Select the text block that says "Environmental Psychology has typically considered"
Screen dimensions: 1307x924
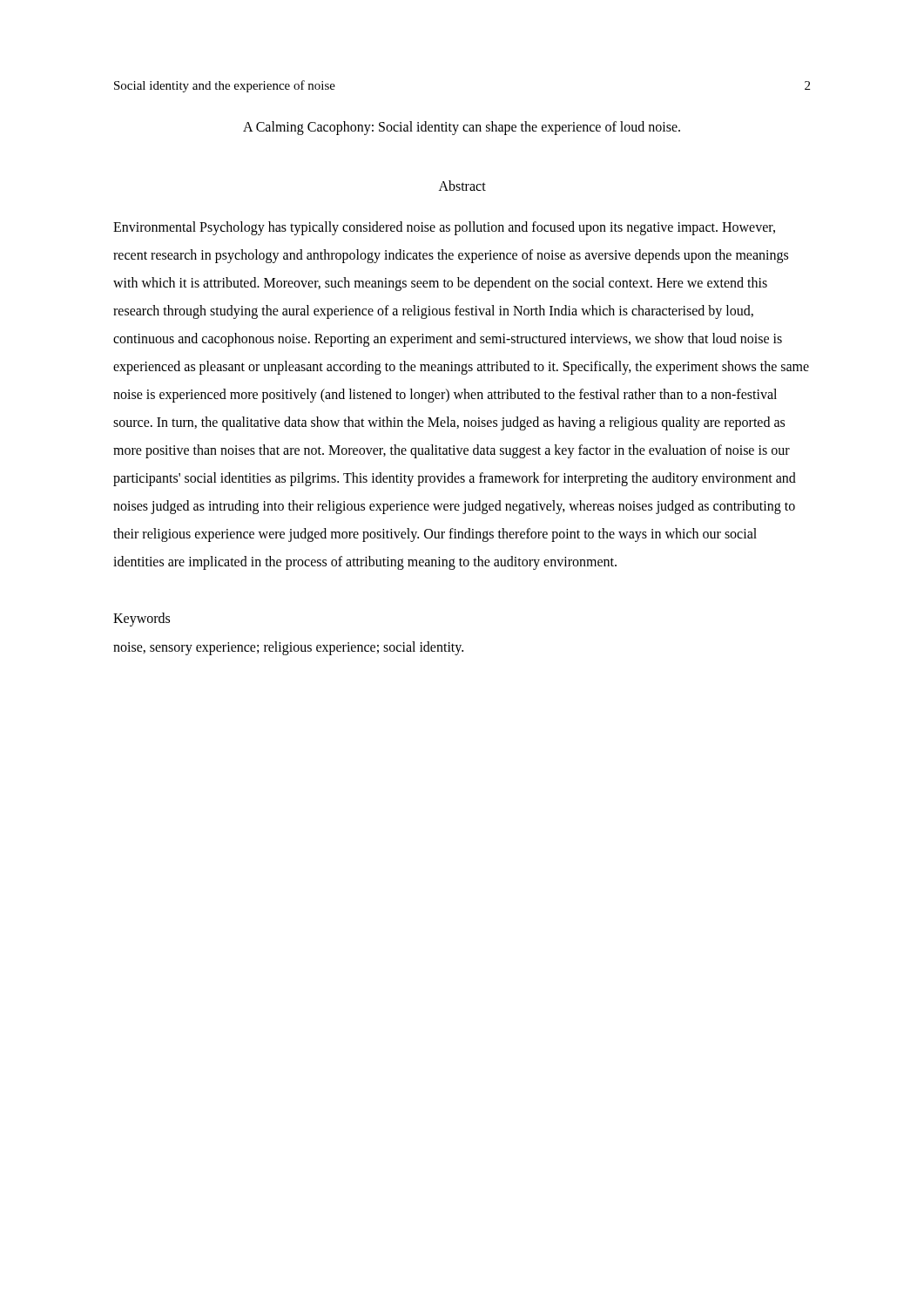pyautogui.click(x=461, y=394)
